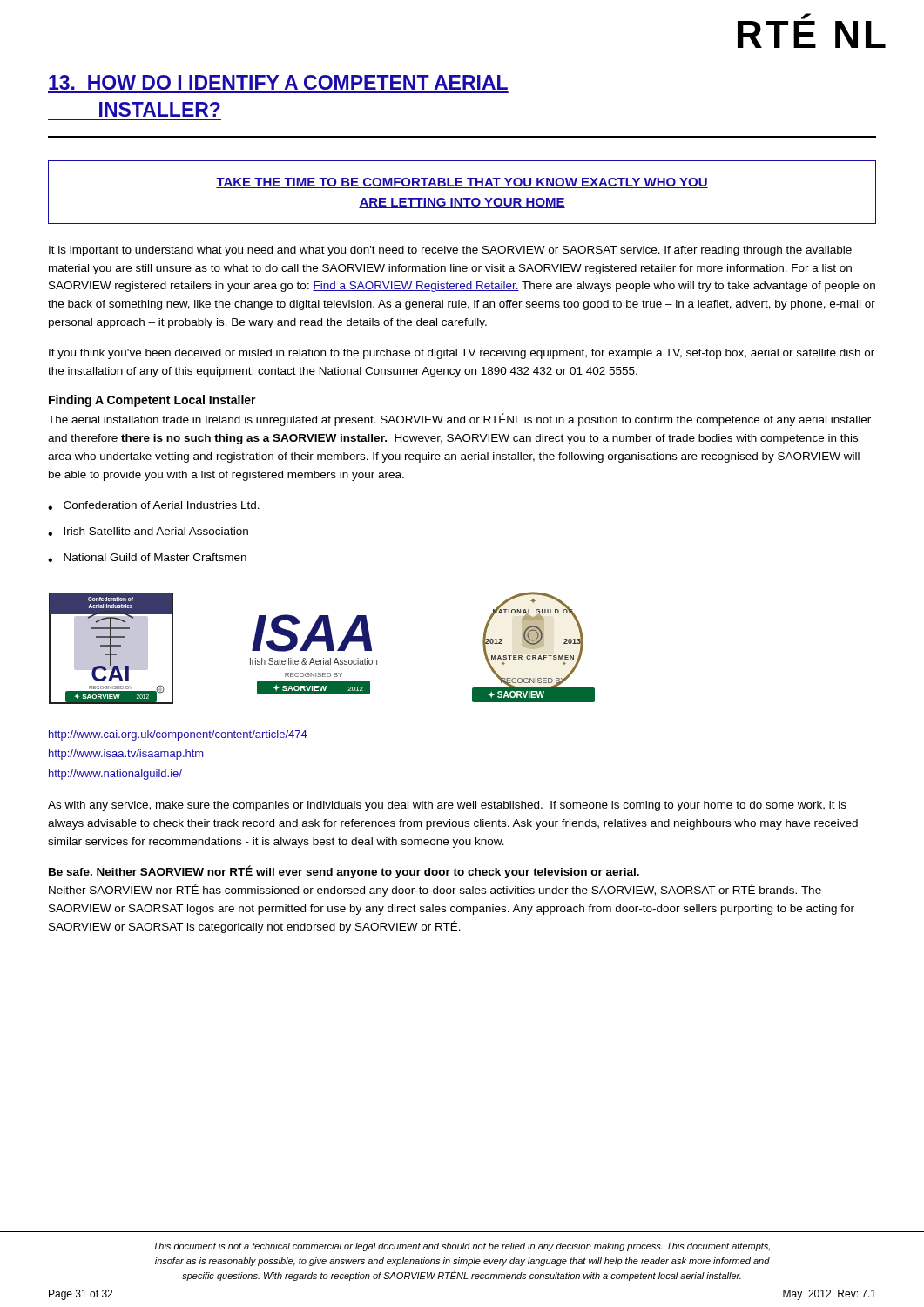Locate the region starting "Be safe. Neither SAORVIEW"

[x=451, y=899]
